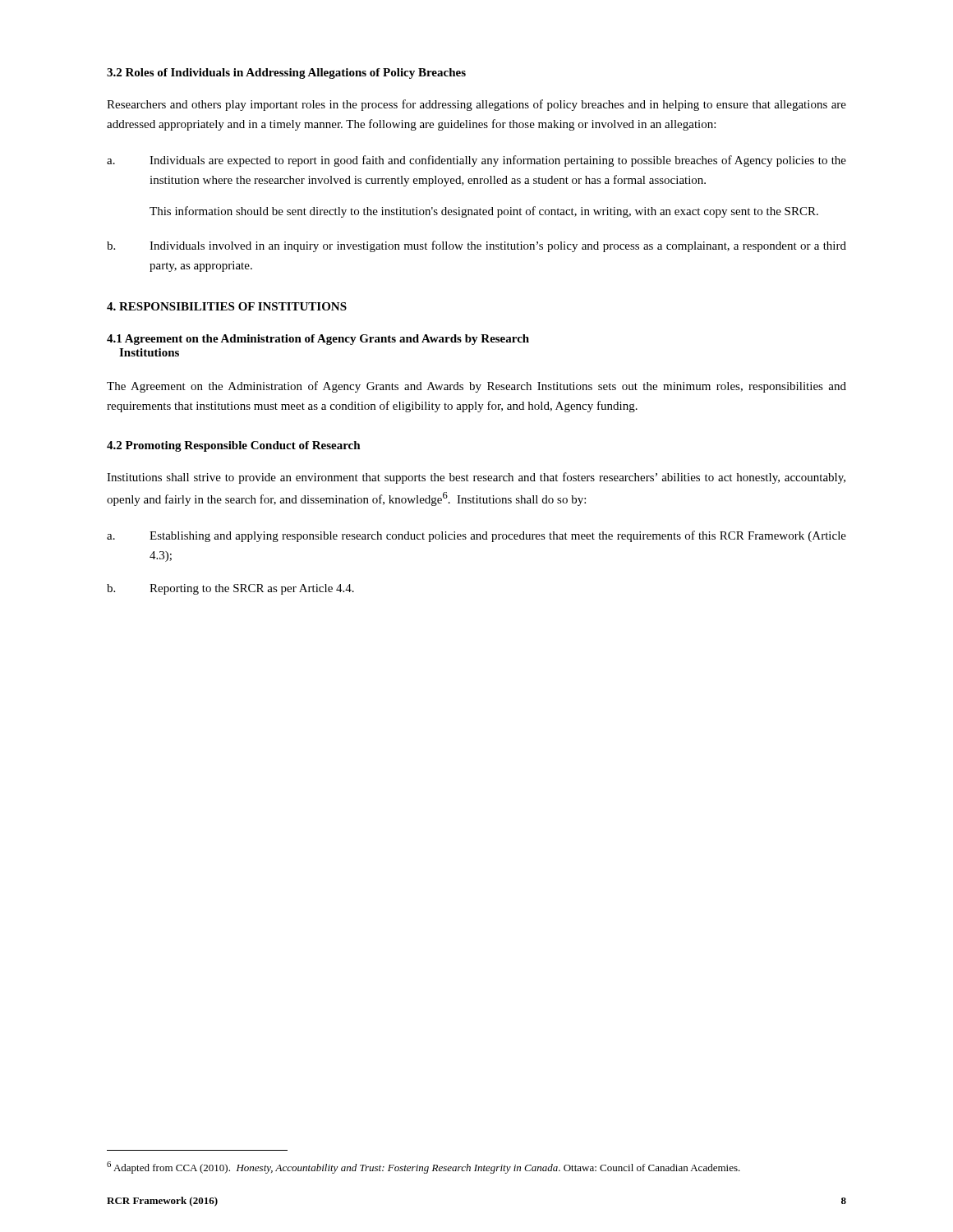Find the section header that says "3.2 Roles of Individuals in Addressing Allegations of"
The height and width of the screenshot is (1232, 953).
(286, 72)
